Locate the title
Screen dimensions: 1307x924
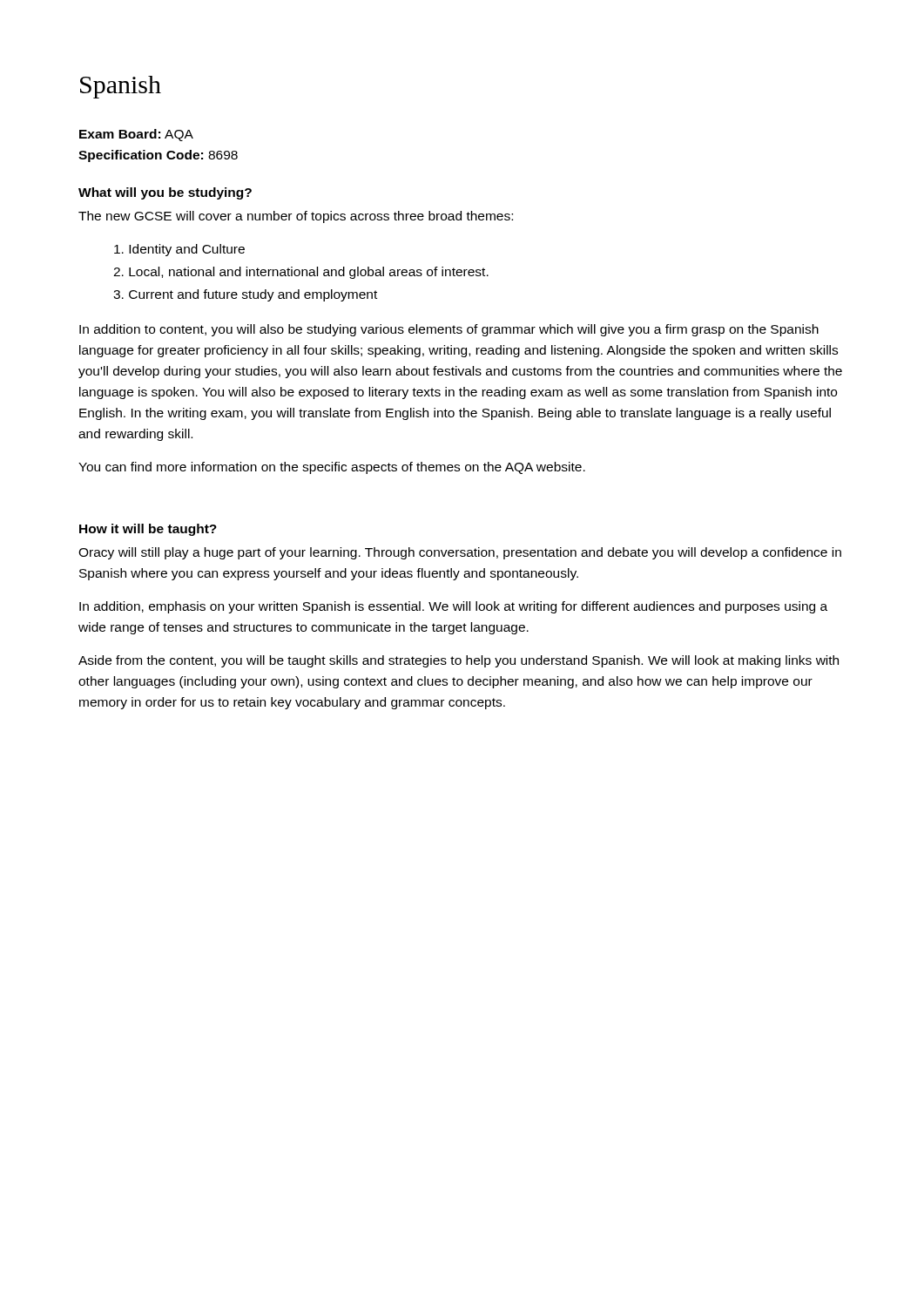click(x=120, y=84)
